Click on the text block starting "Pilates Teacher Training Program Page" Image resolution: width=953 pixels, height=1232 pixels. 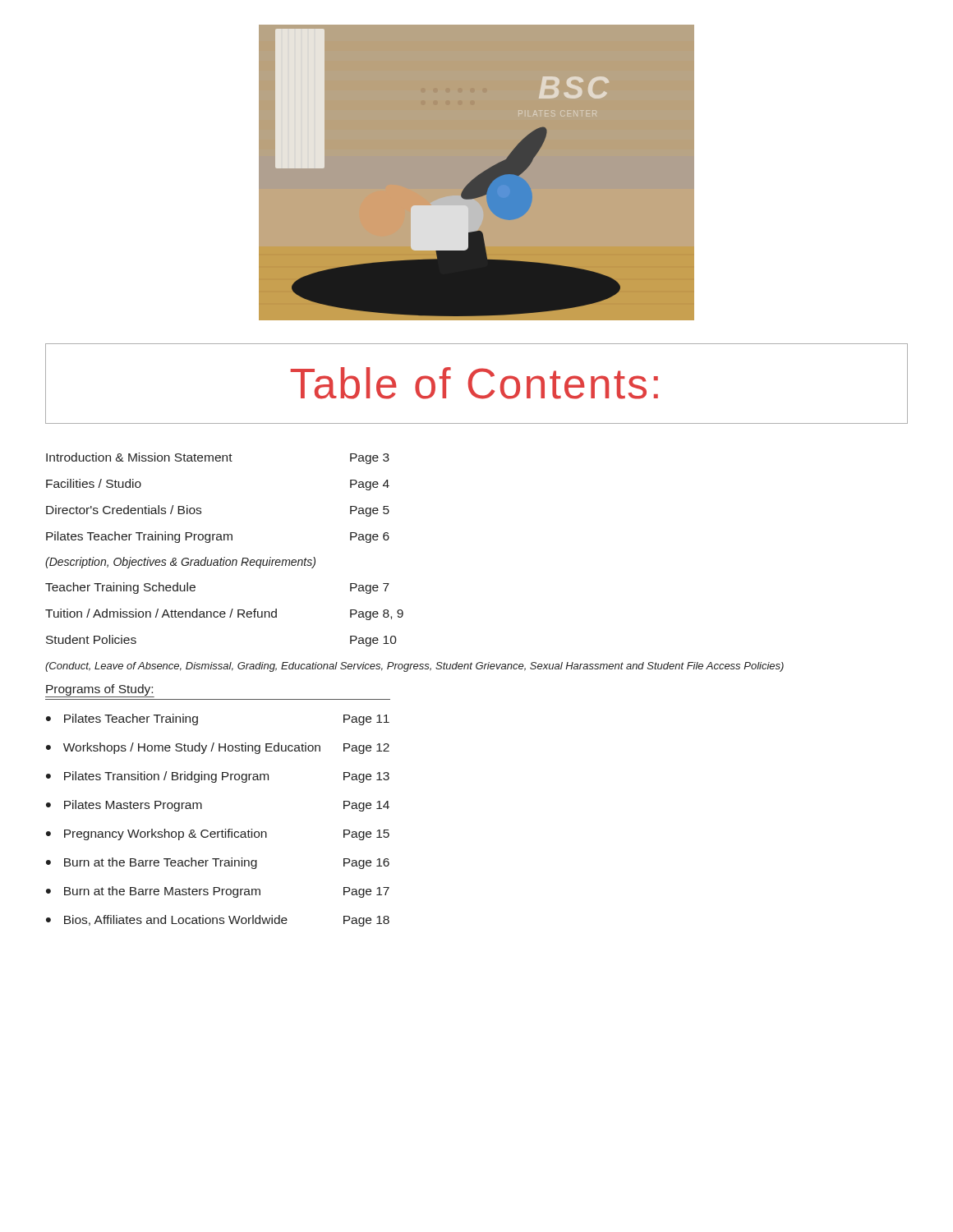(218, 537)
